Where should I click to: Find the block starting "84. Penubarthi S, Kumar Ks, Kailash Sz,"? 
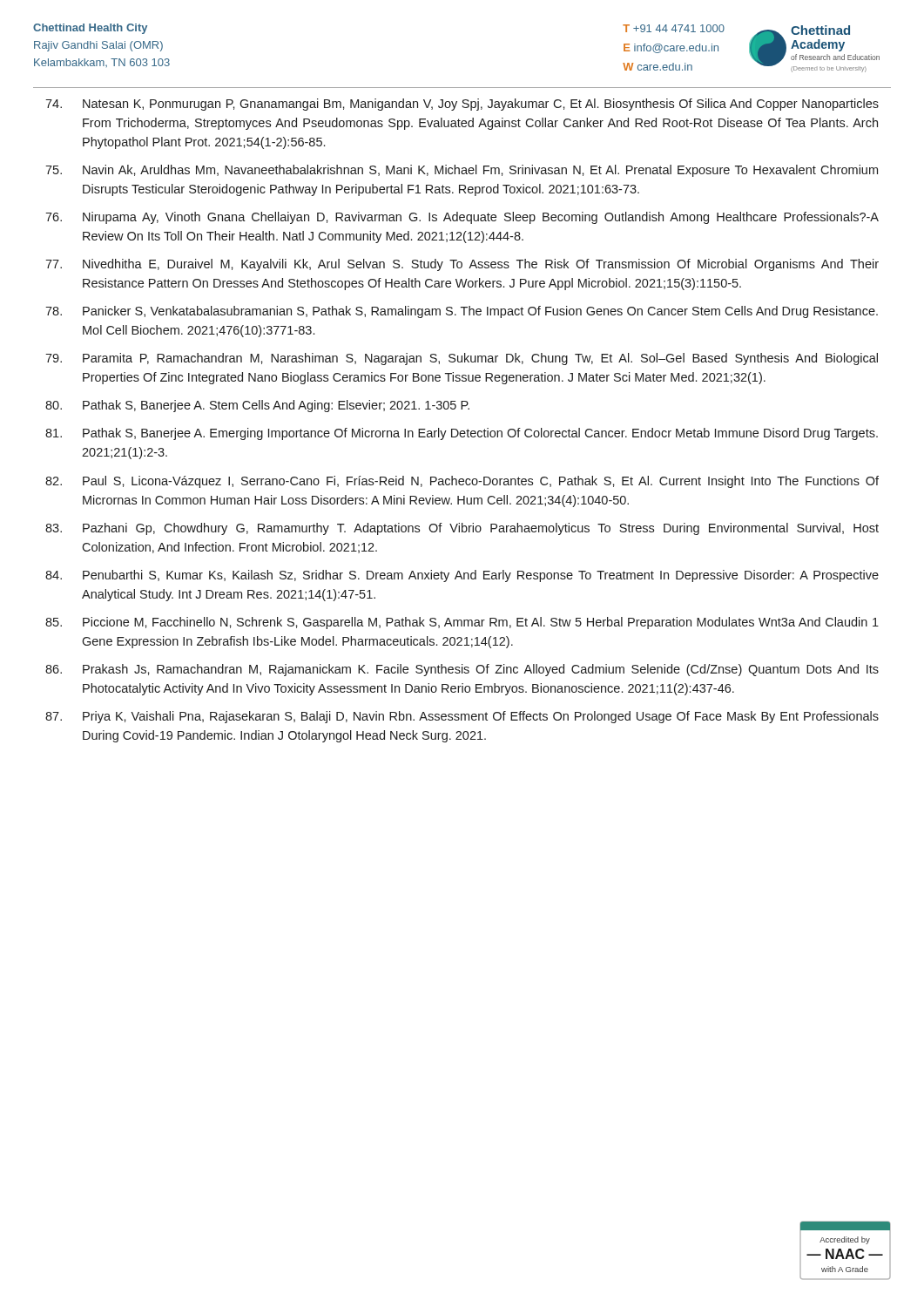pos(462,584)
